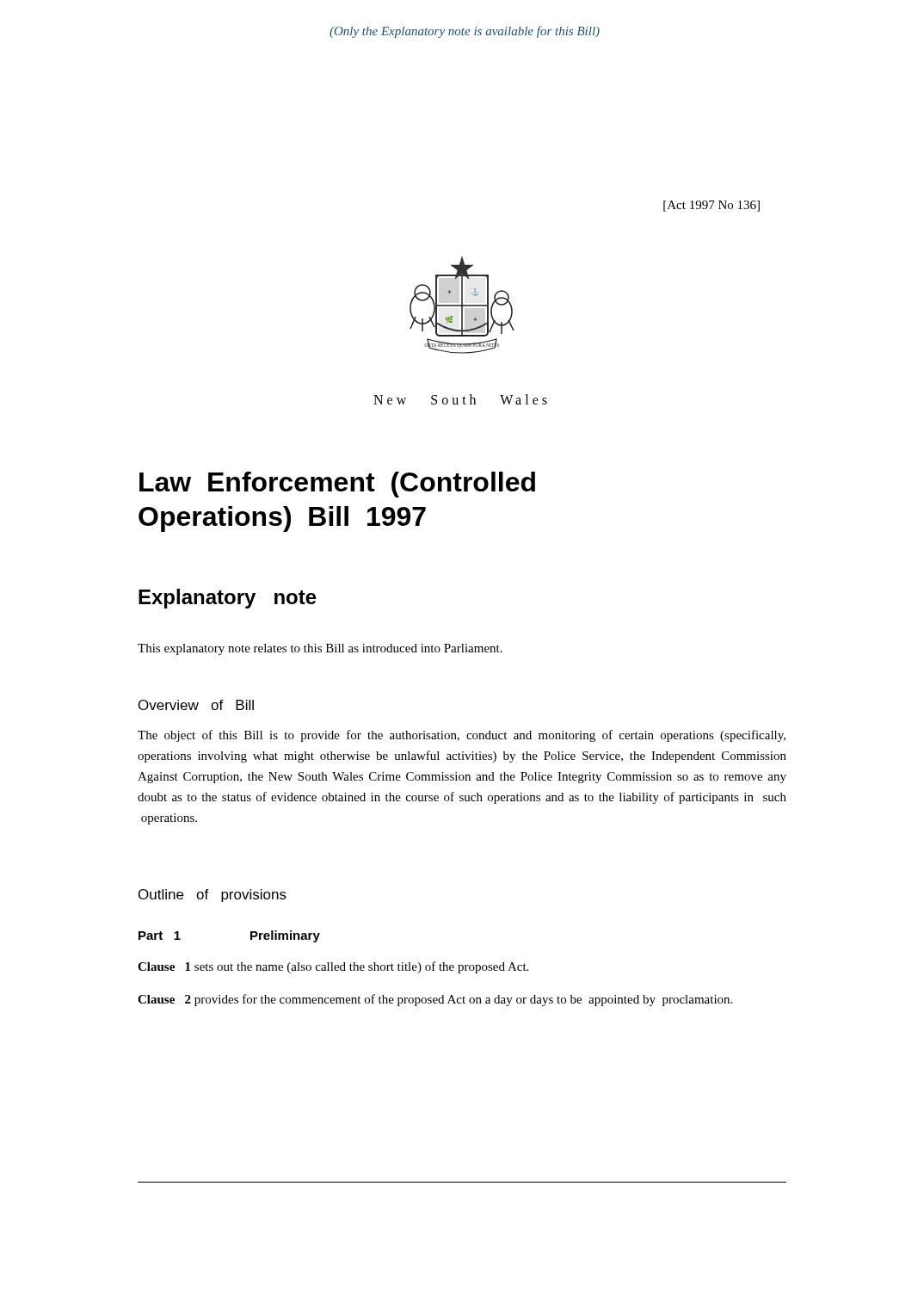The image size is (924, 1291).
Task: Click on the text that says "[Act 1997 No 136]"
Action: [712, 205]
